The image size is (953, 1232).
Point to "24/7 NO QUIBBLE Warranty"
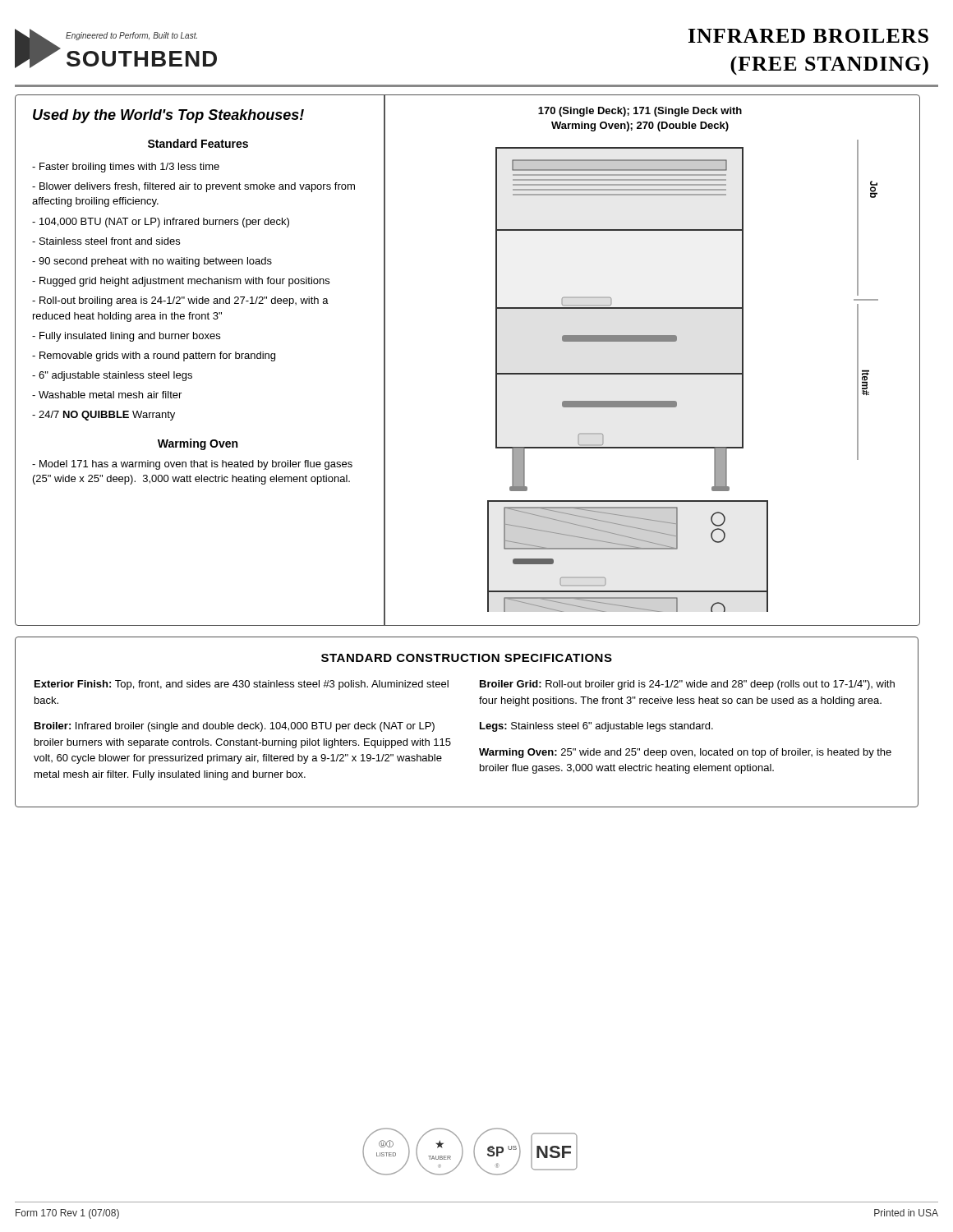coord(107,415)
